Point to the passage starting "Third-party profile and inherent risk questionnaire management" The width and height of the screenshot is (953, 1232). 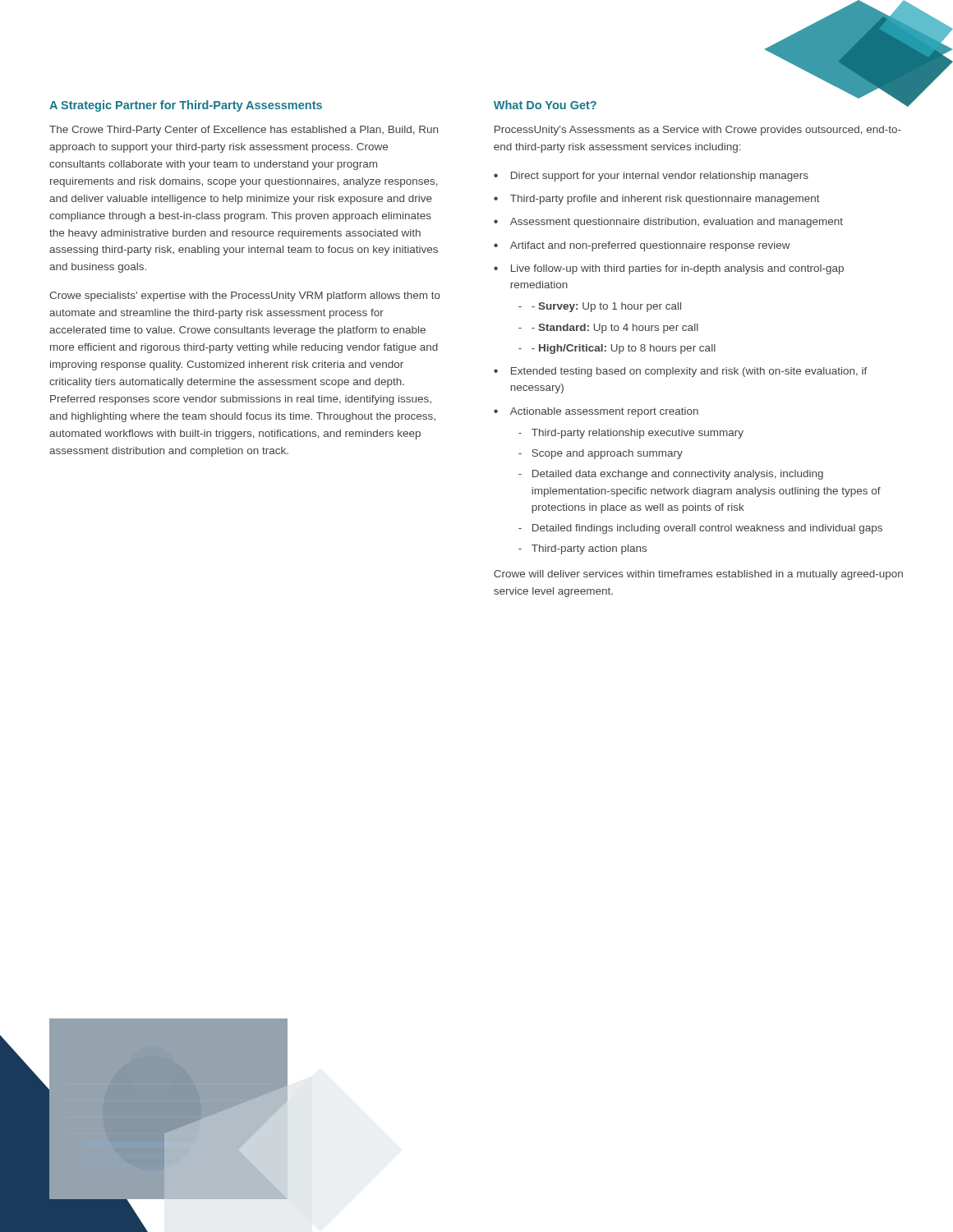(665, 198)
